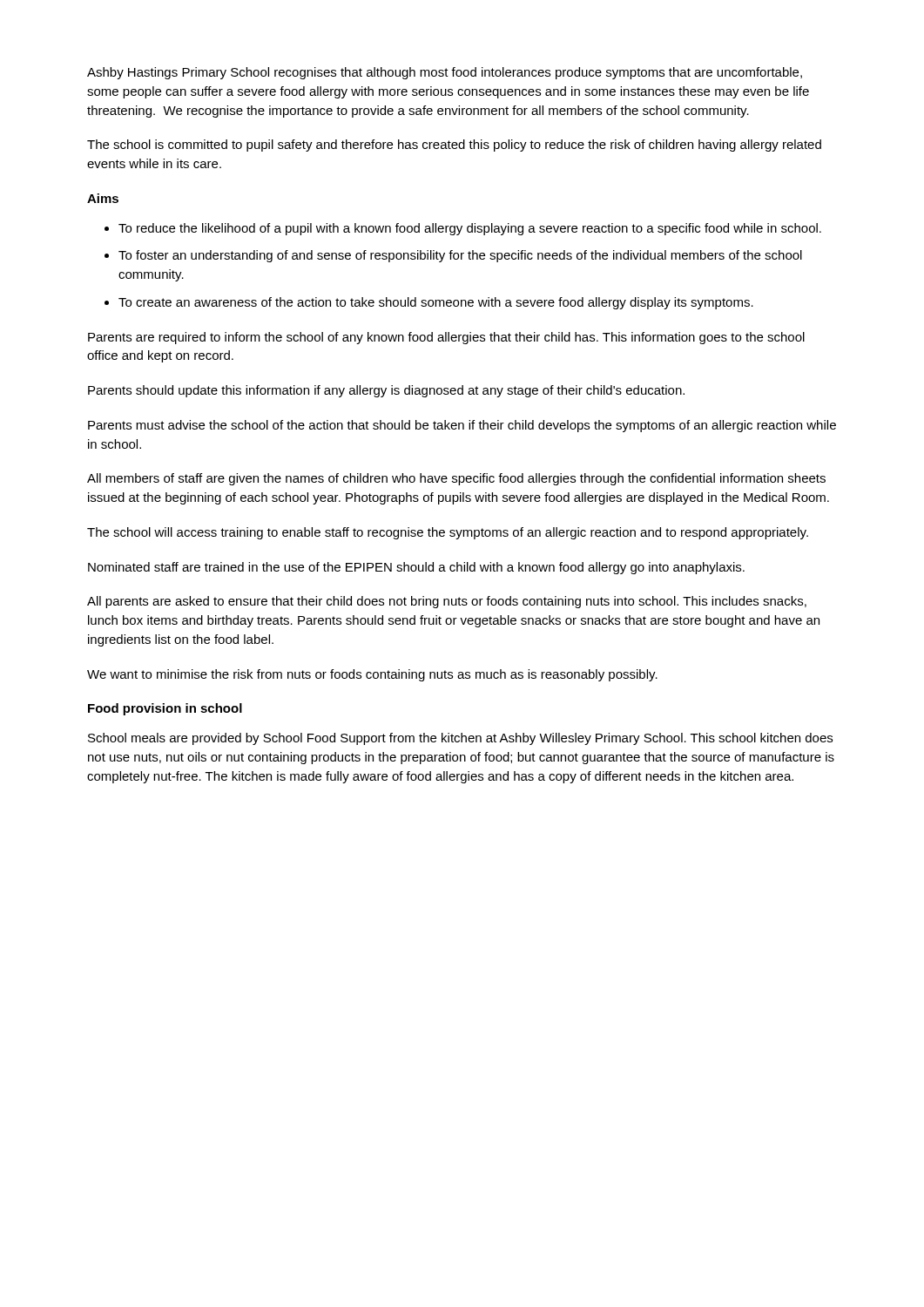This screenshot has height=1307, width=924.
Task: Click on the passage starting "To reduce the"
Action: tap(470, 227)
